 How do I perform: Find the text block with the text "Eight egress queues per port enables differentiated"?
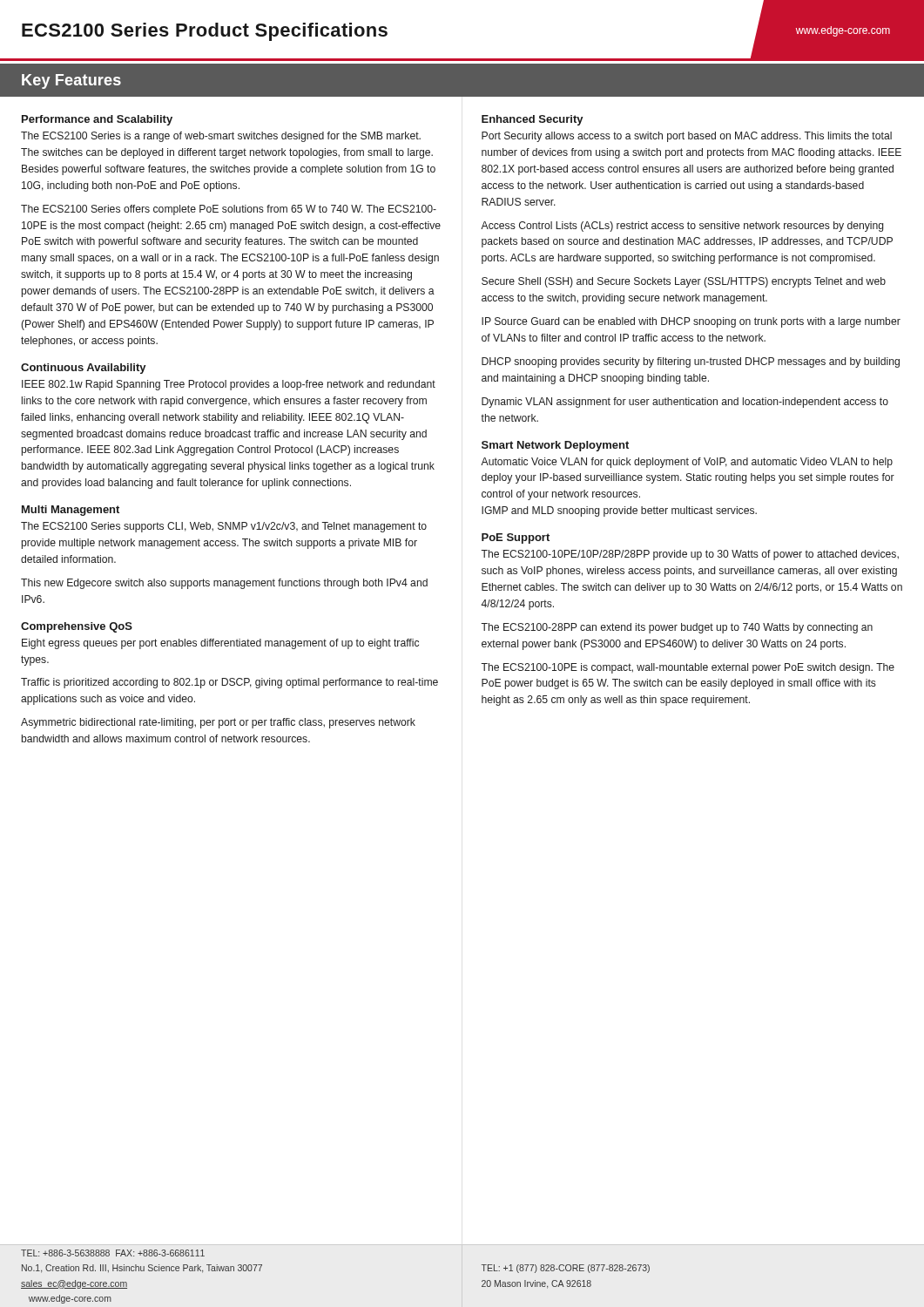point(220,651)
